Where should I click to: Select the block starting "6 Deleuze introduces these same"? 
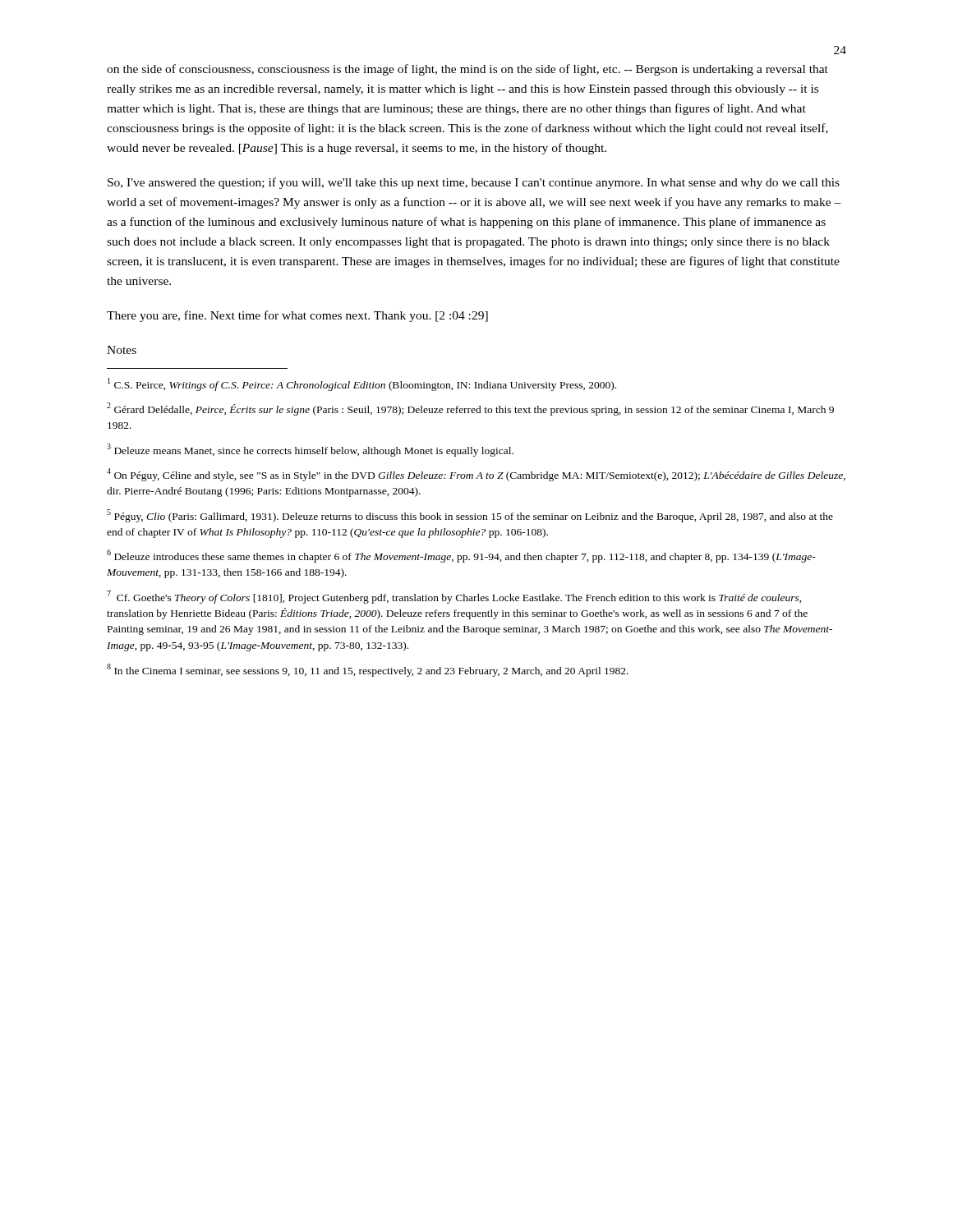click(461, 563)
